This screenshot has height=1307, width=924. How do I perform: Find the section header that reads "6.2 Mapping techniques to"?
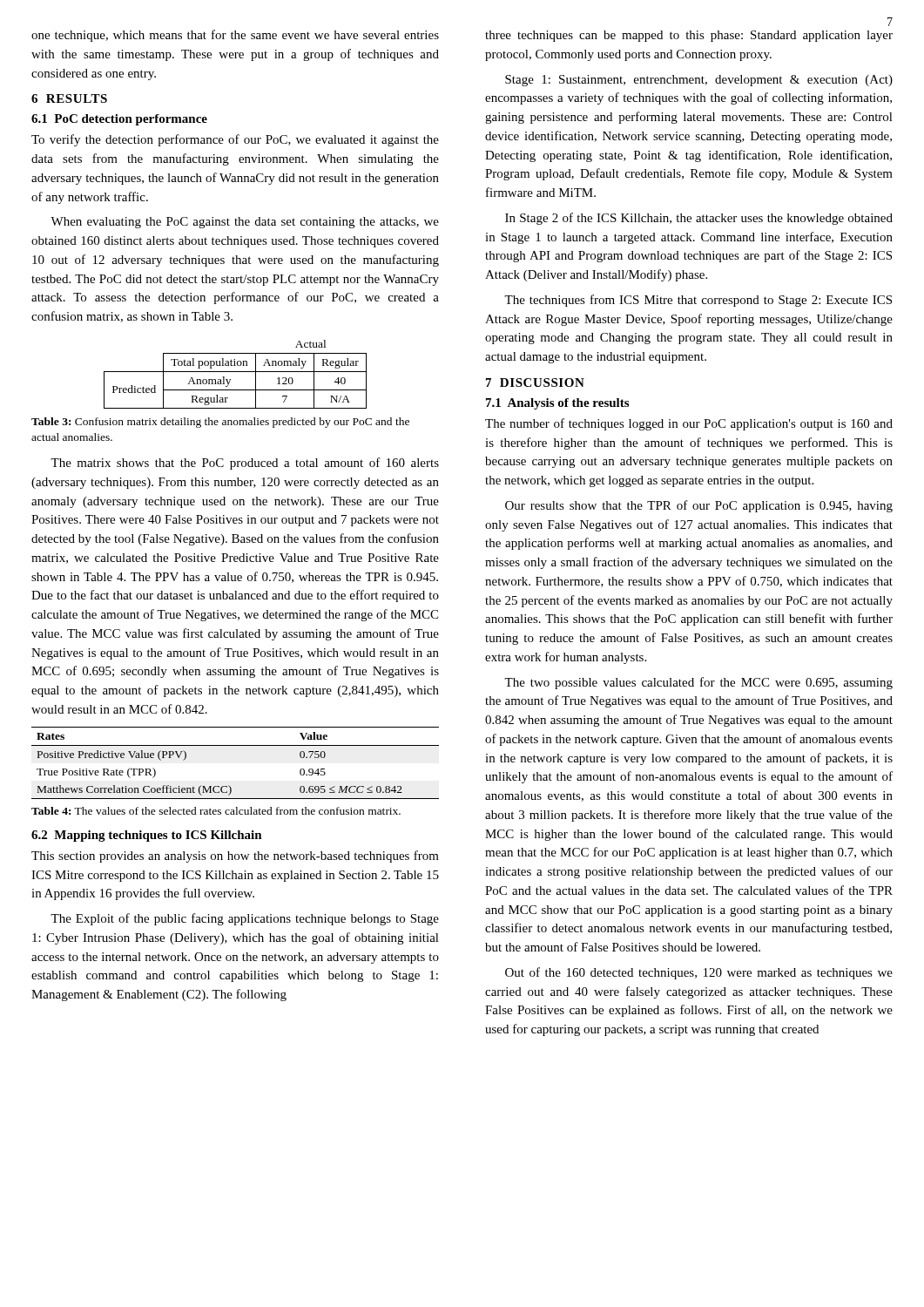(x=147, y=835)
